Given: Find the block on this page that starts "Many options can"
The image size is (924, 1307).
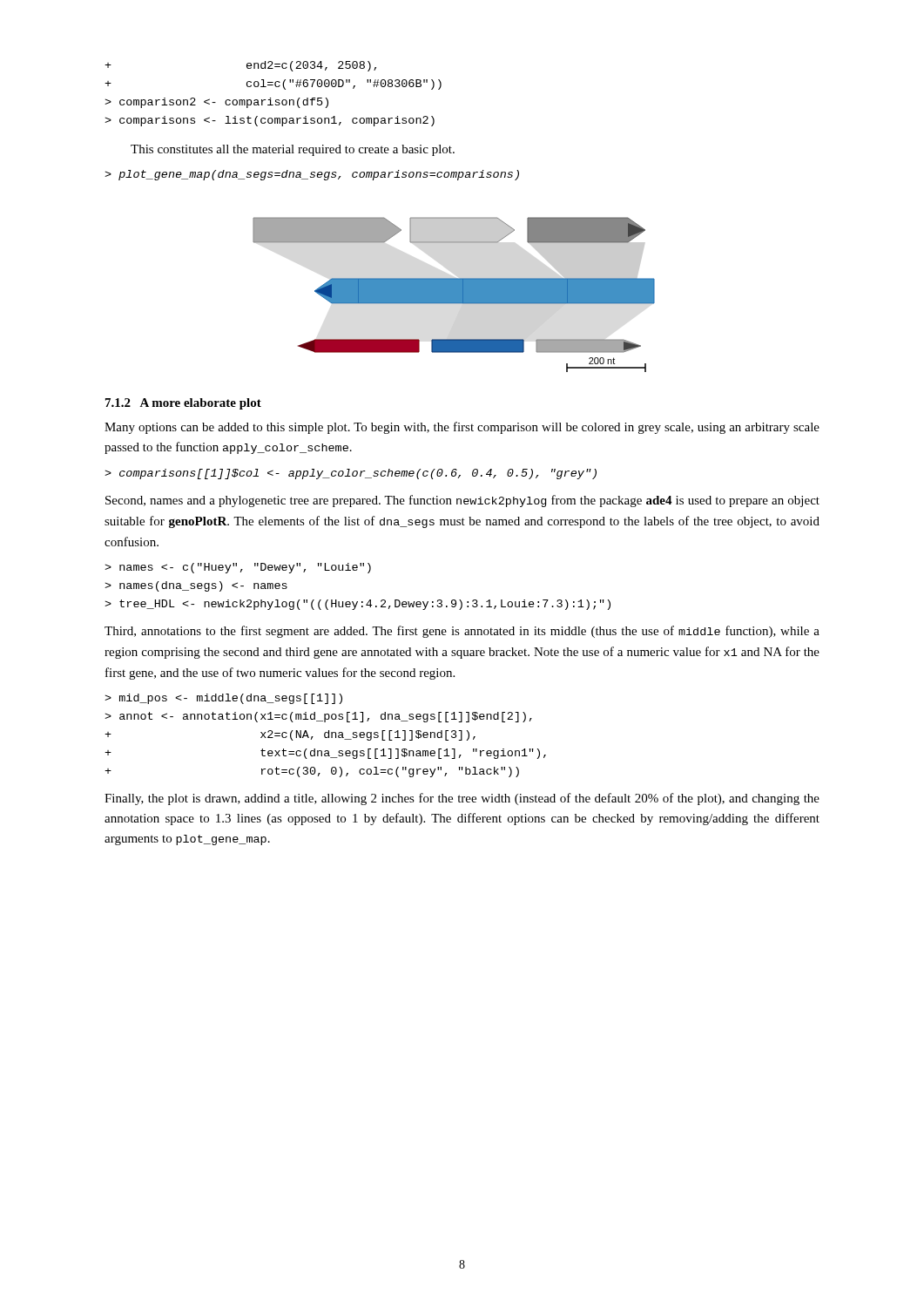Looking at the screenshot, I should tap(462, 438).
